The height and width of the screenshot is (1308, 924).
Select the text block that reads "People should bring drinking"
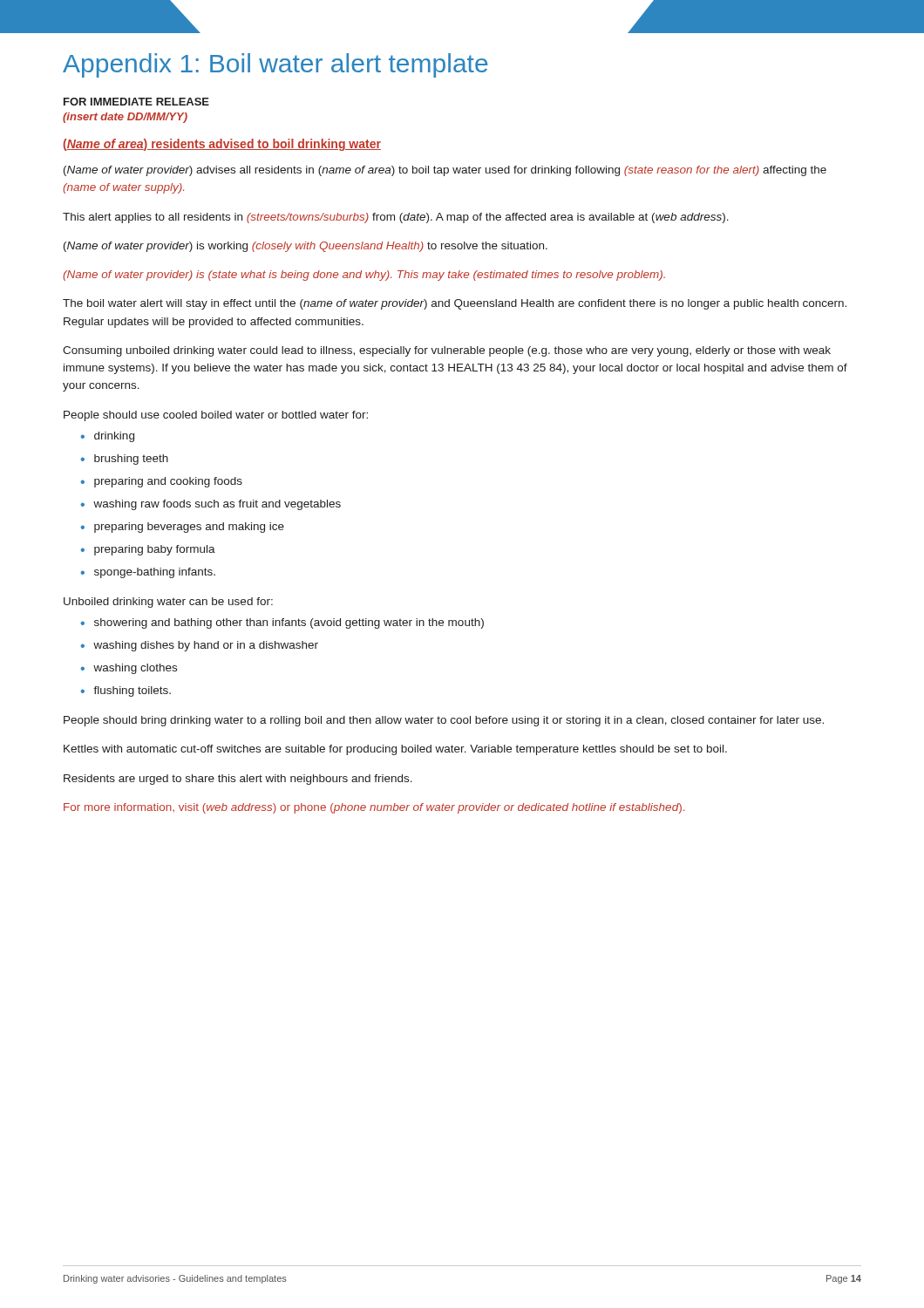tap(462, 720)
